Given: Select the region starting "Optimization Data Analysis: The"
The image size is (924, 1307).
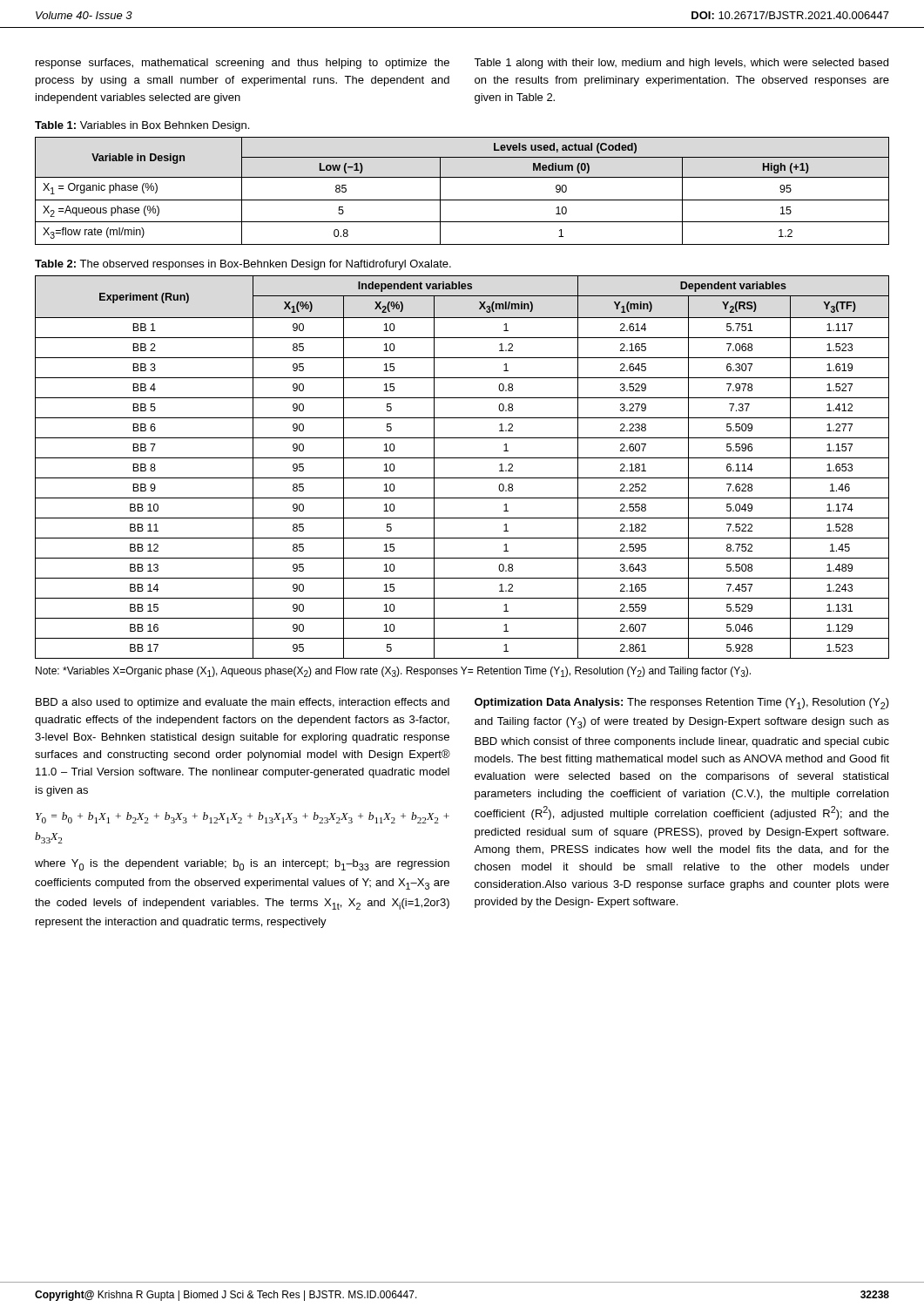Looking at the screenshot, I should 682,802.
